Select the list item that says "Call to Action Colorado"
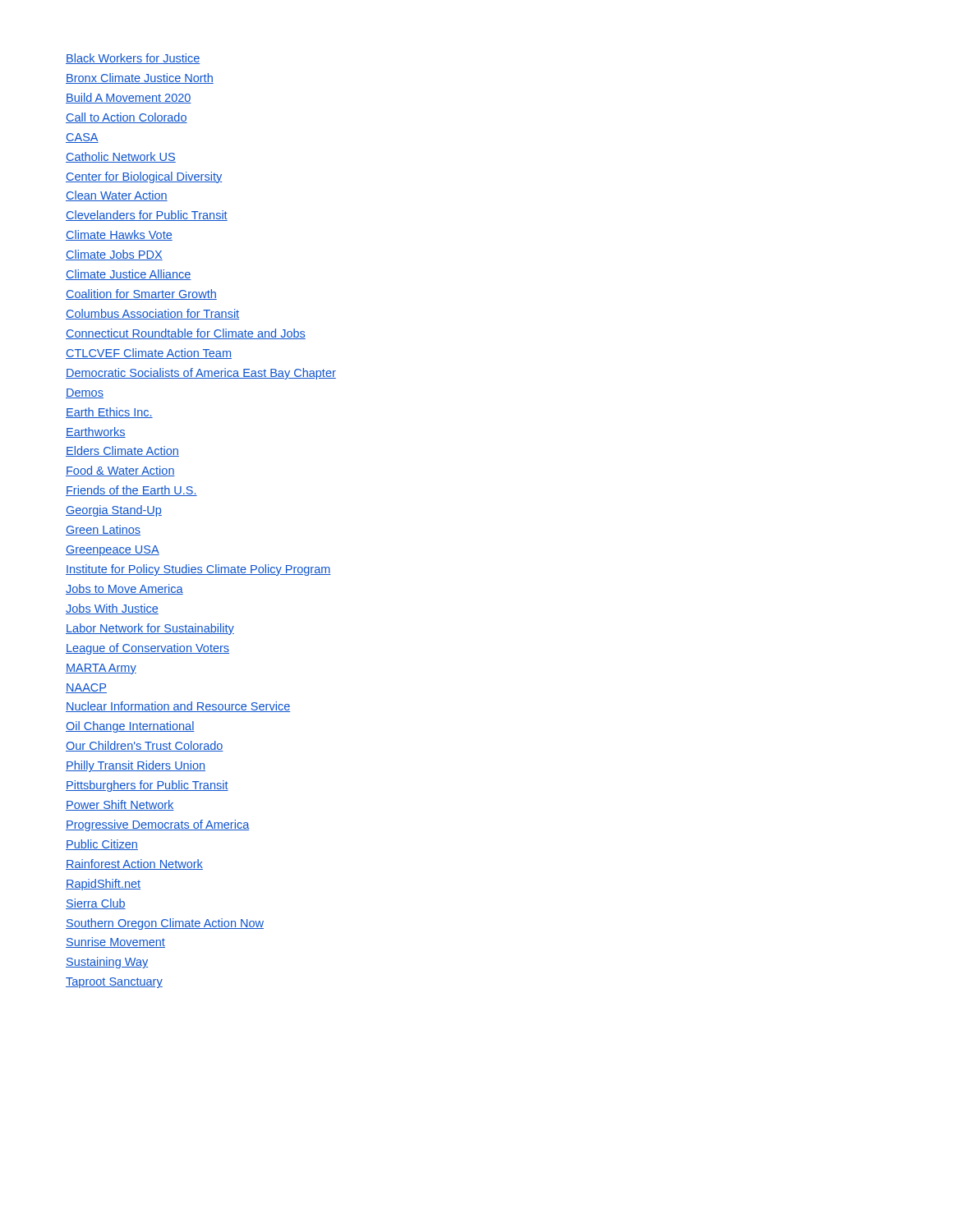The height and width of the screenshot is (1232, 953). (x=127, y=118)
